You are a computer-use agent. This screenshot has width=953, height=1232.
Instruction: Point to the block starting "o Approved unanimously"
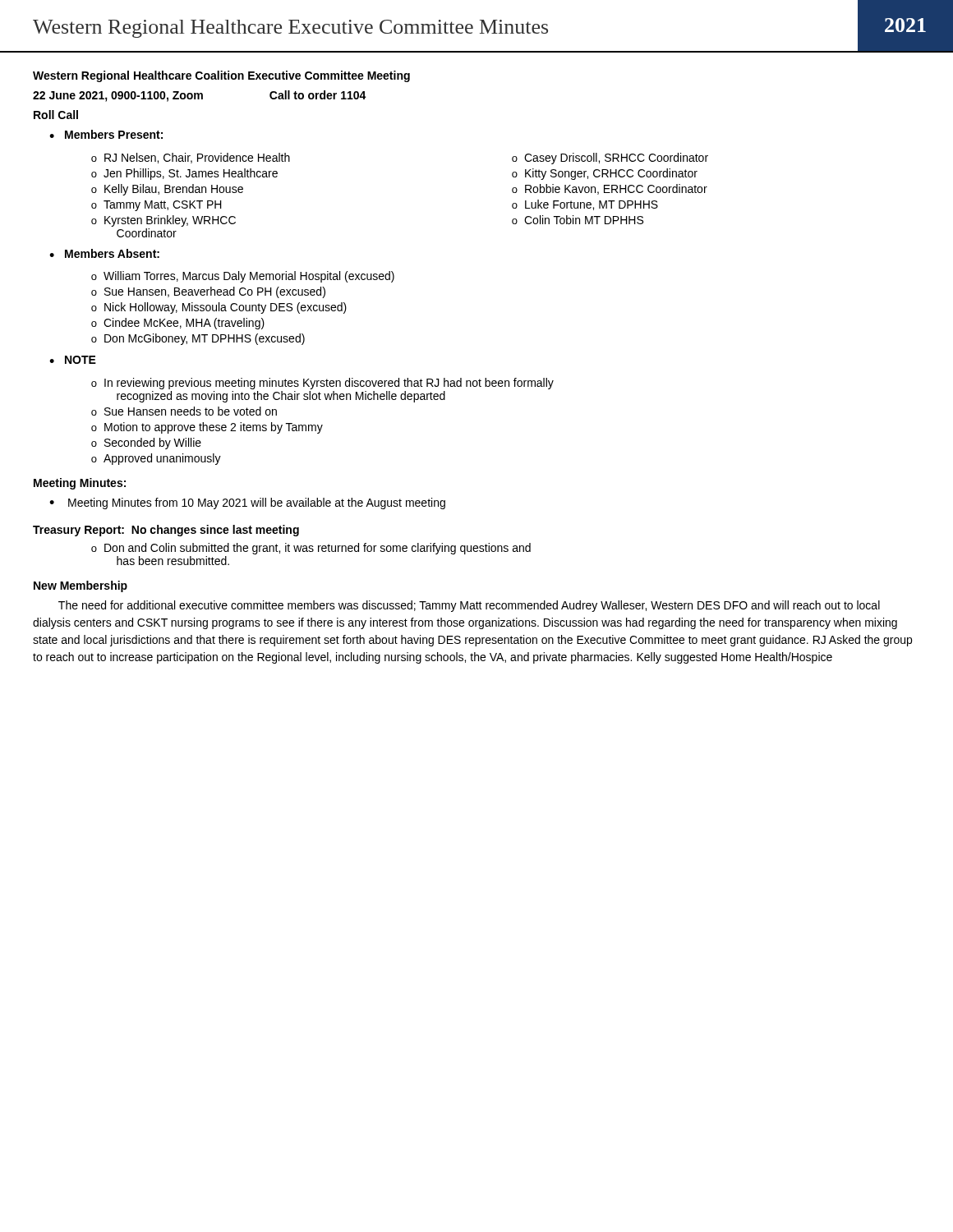150,458
